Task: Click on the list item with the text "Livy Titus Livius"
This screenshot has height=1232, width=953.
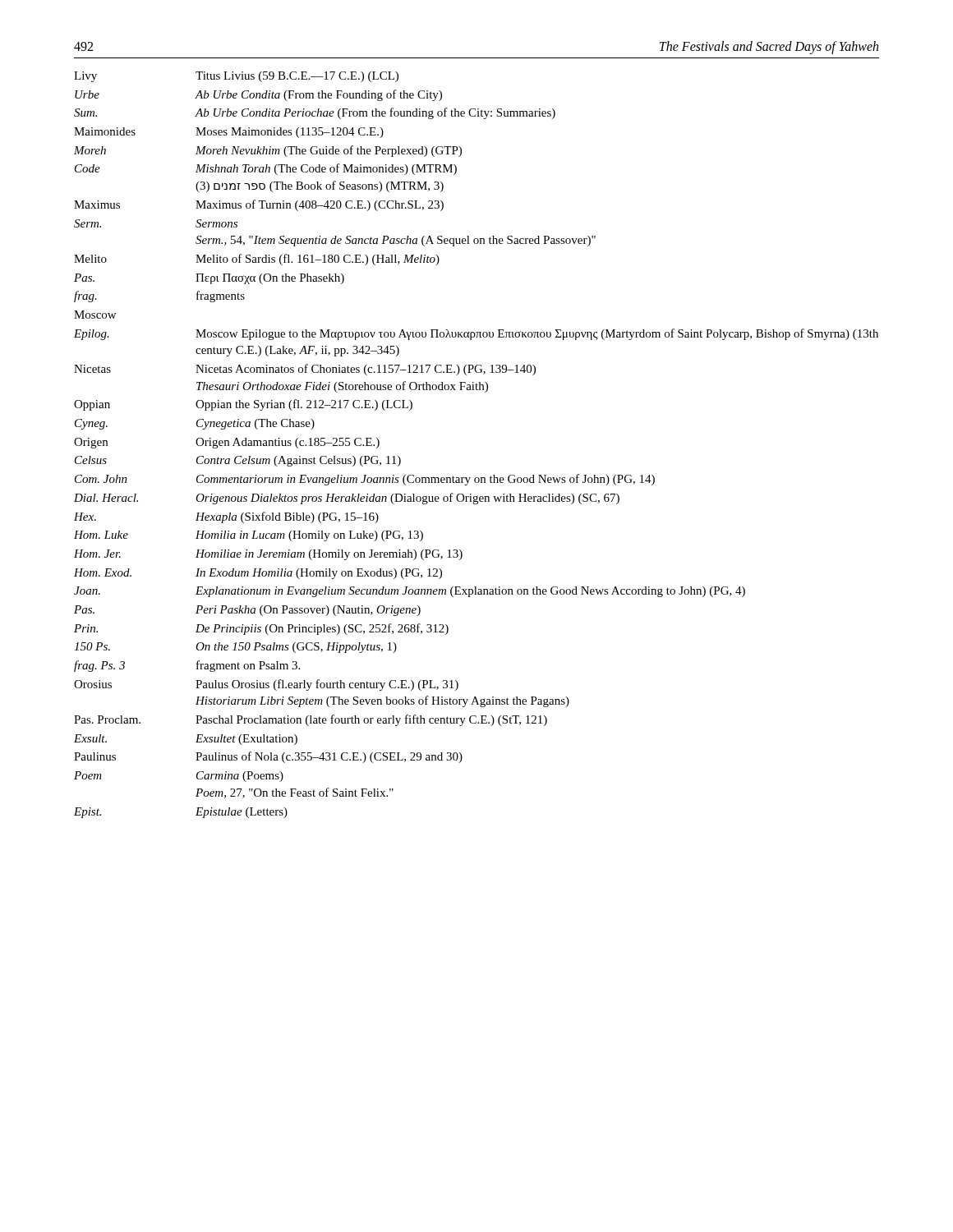Action: pyautogui.click(x=236, y=77)
